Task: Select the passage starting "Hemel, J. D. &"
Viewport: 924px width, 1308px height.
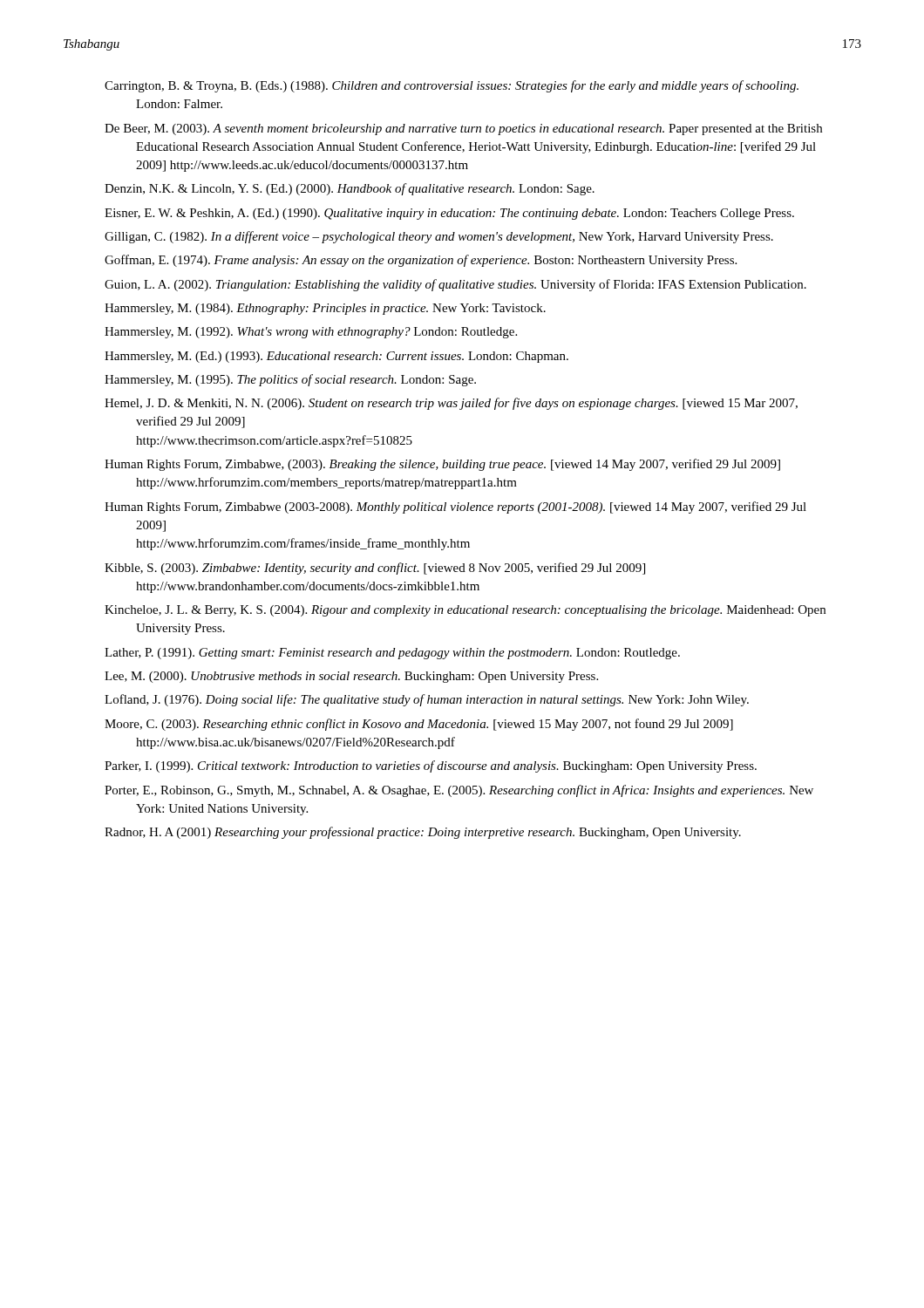Action: coord(451,404)
